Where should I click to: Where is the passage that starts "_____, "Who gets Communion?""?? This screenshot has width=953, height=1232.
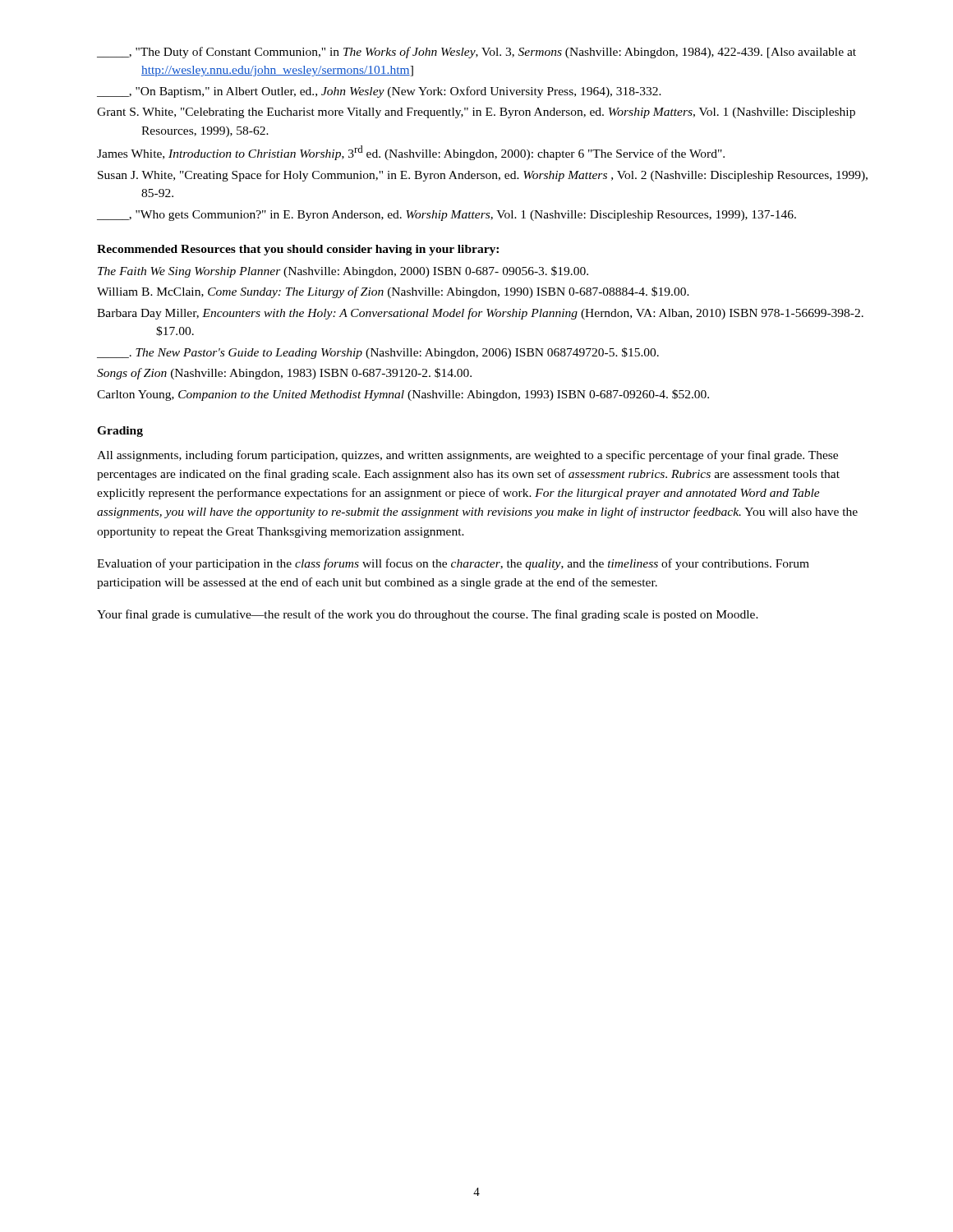484,214
